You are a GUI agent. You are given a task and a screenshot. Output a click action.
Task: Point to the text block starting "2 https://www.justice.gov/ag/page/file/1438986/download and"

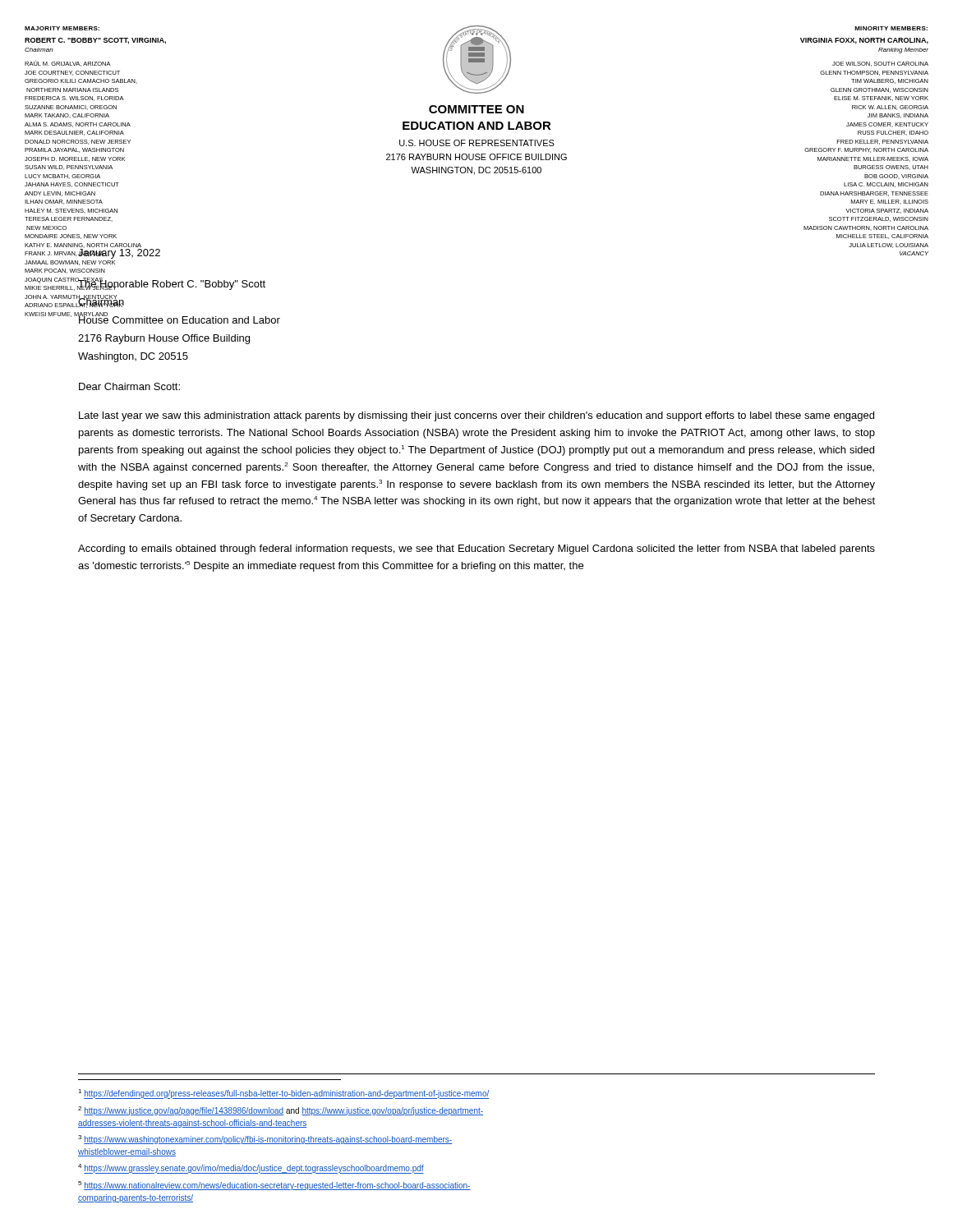pyautogui.click(x=281, y=1116)
